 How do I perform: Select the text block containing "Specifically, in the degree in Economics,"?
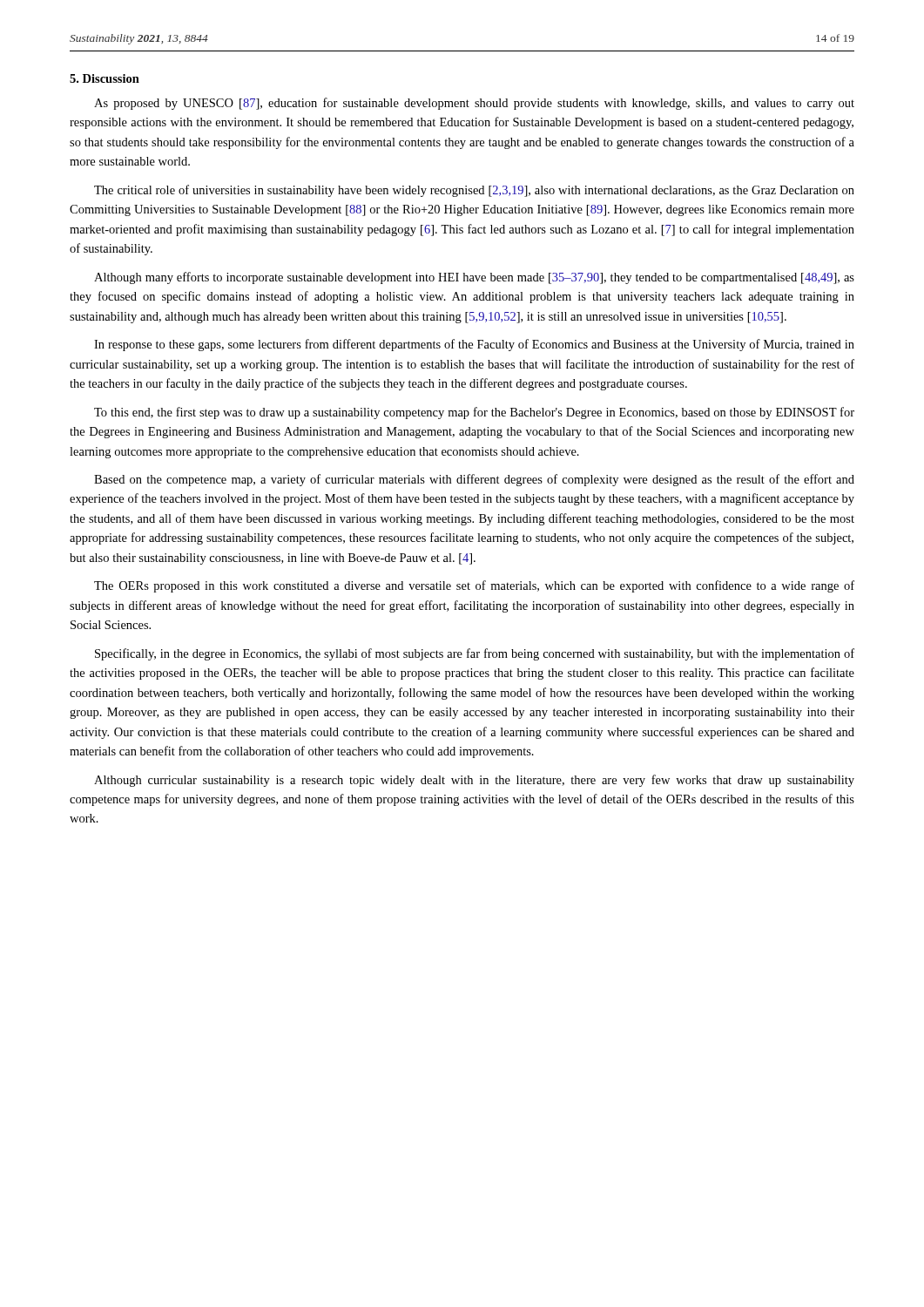(x=462, y=702)
